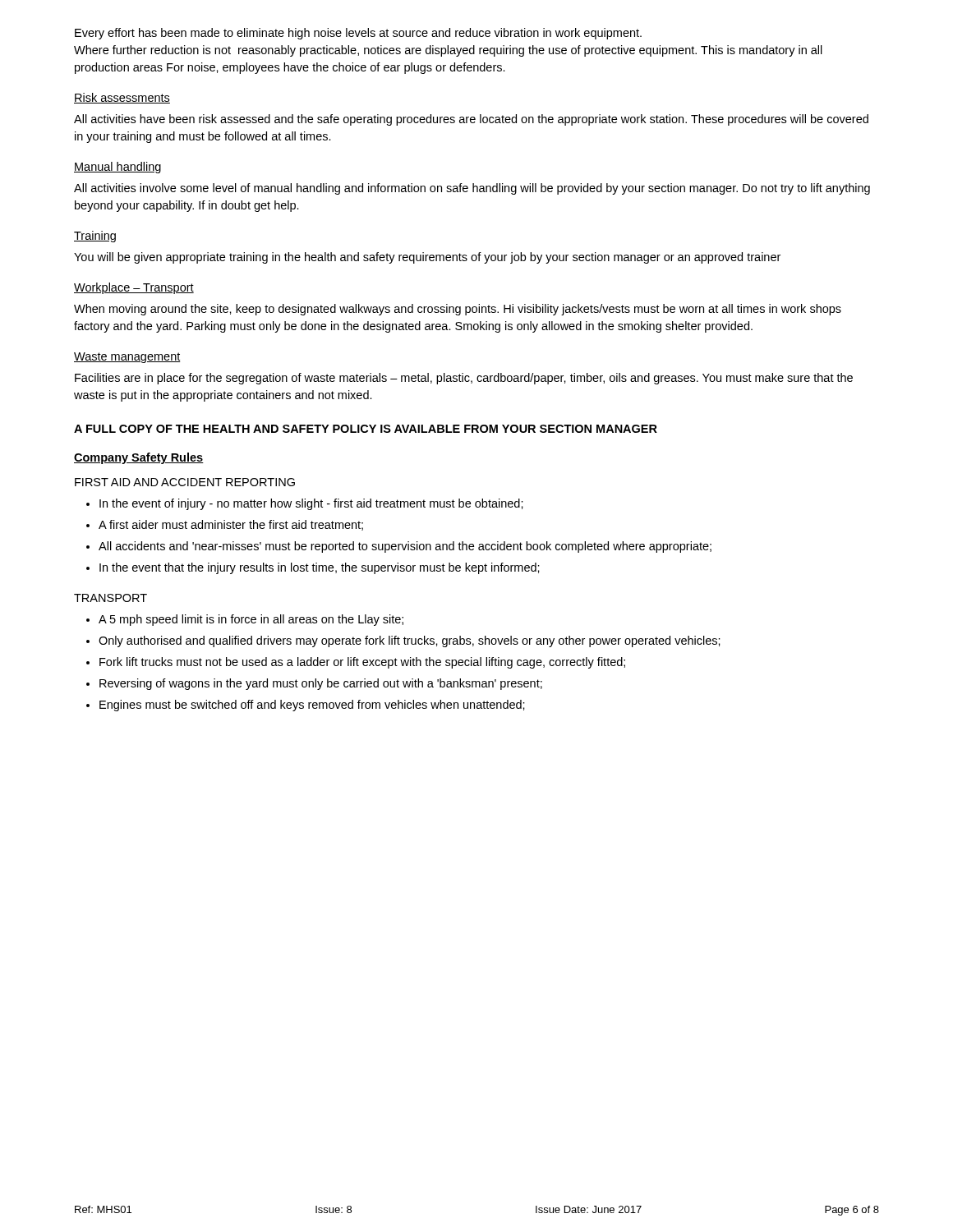Image resolution: width=953 pixels, height=1232 pixels.
Task: Point to "Company Safety Rules"
Action: click(x=139, y=458)
